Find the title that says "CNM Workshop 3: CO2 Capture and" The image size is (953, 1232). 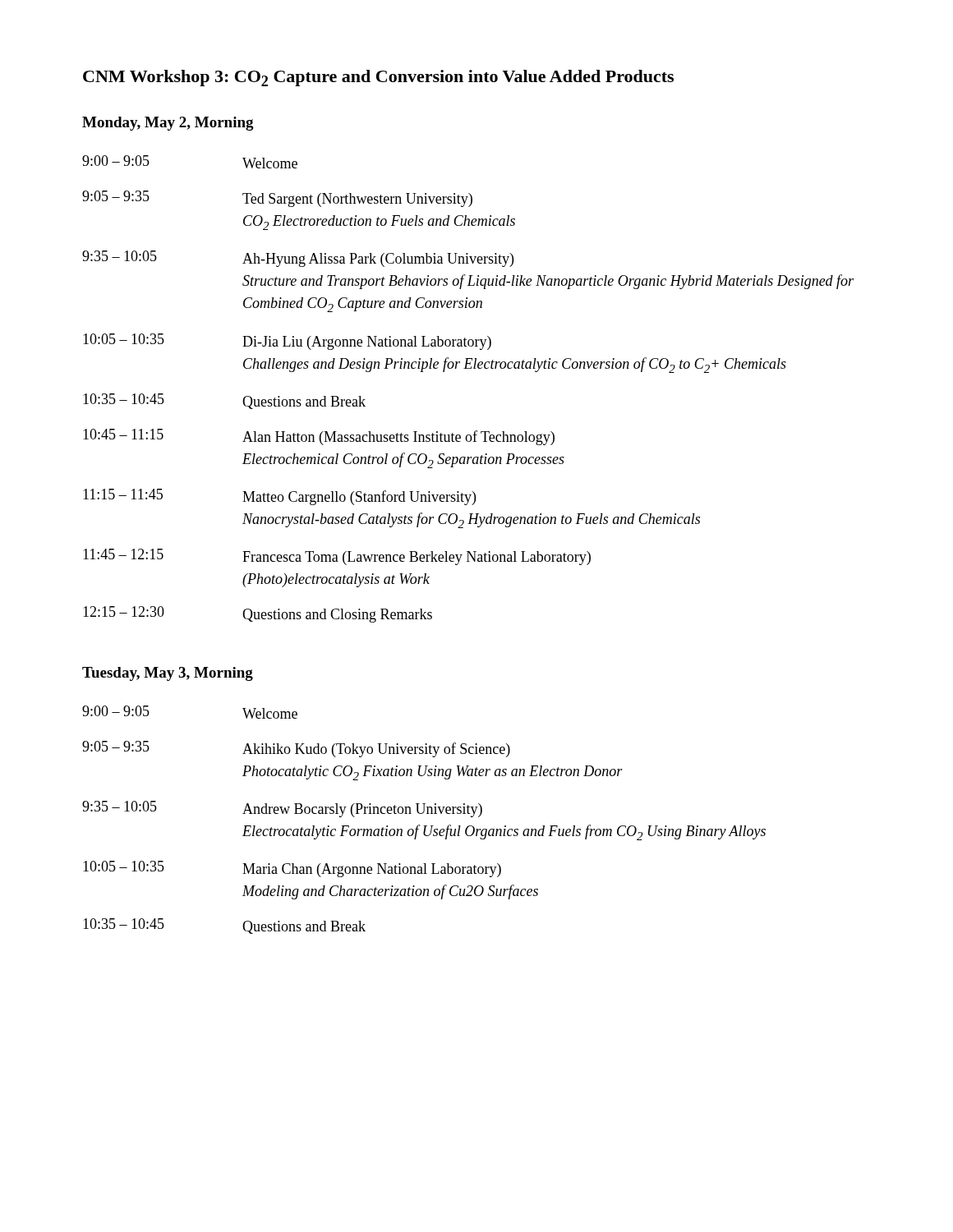coord(378,78)
